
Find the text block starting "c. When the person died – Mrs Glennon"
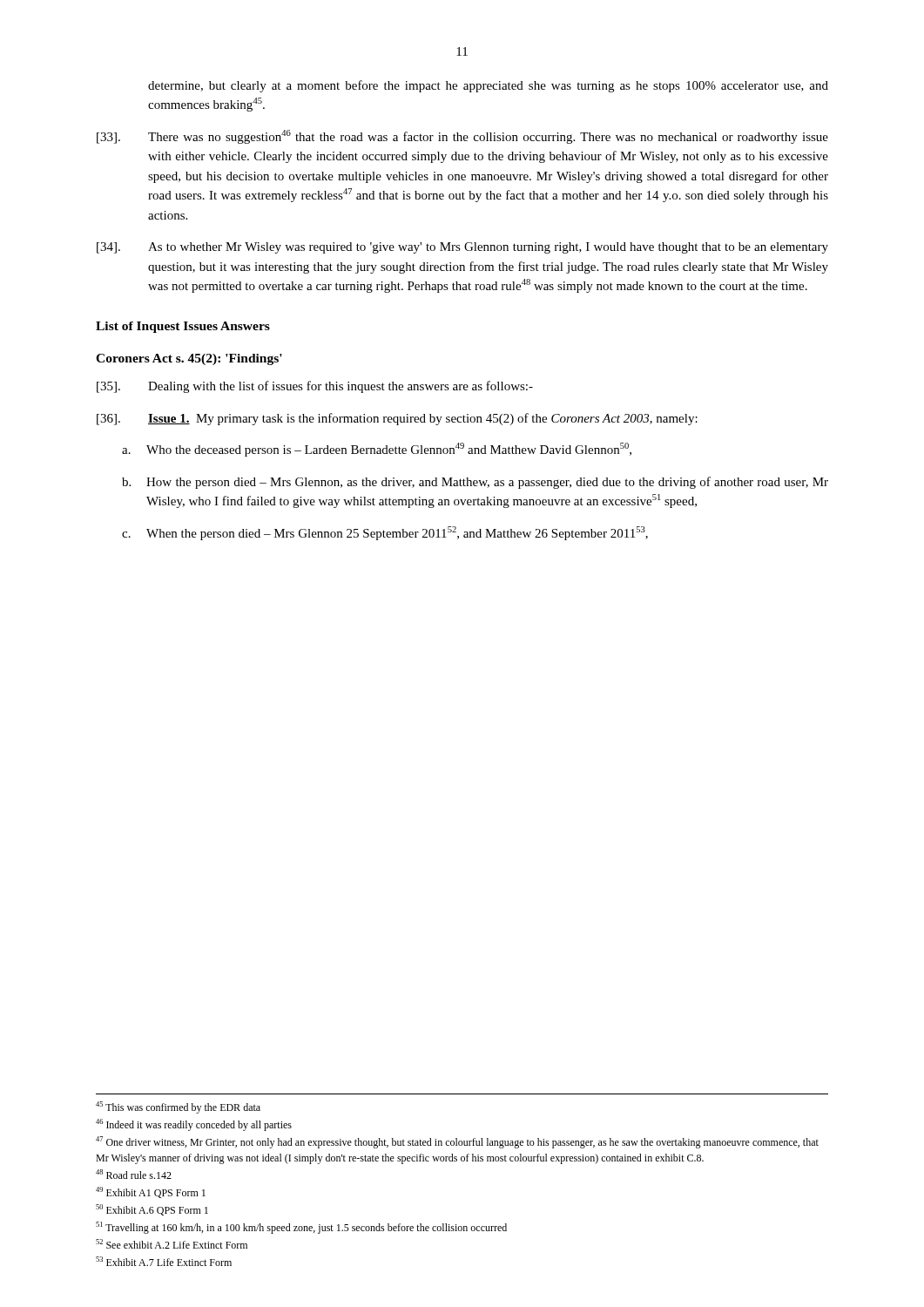[x=475, y=533]
